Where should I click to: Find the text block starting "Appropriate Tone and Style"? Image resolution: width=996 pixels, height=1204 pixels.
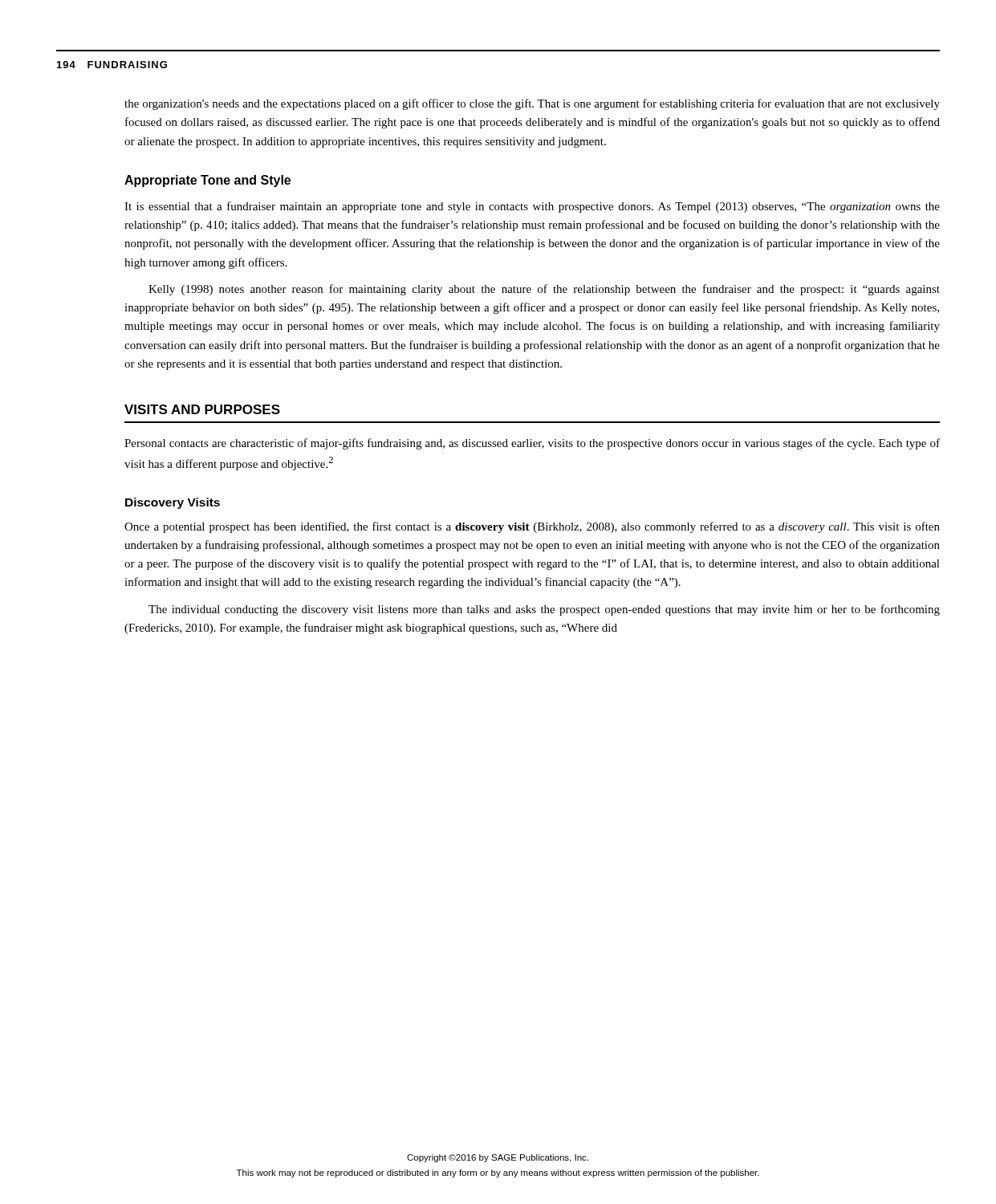tap(208, 180)
